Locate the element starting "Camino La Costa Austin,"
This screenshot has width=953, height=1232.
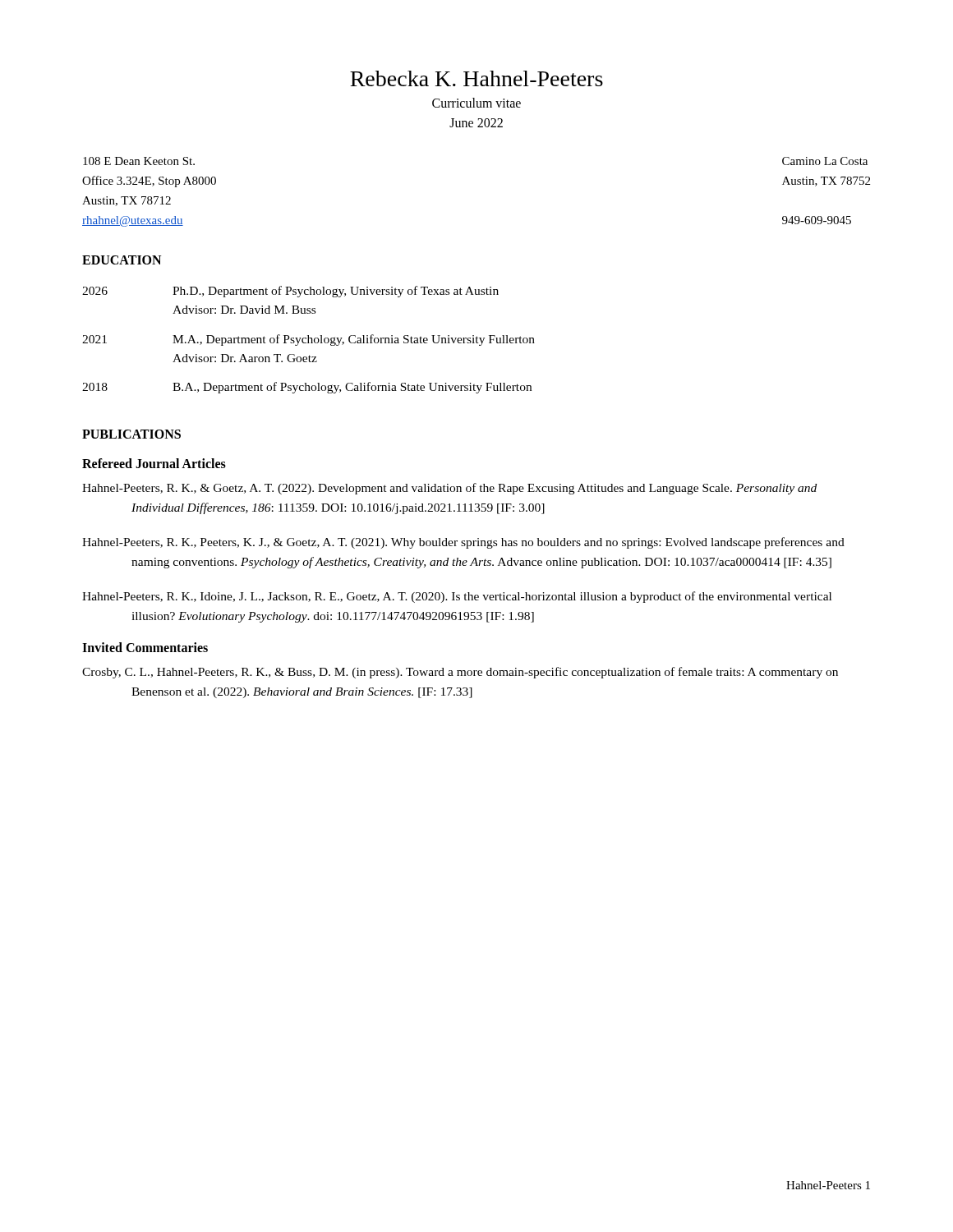click(826, 191)
